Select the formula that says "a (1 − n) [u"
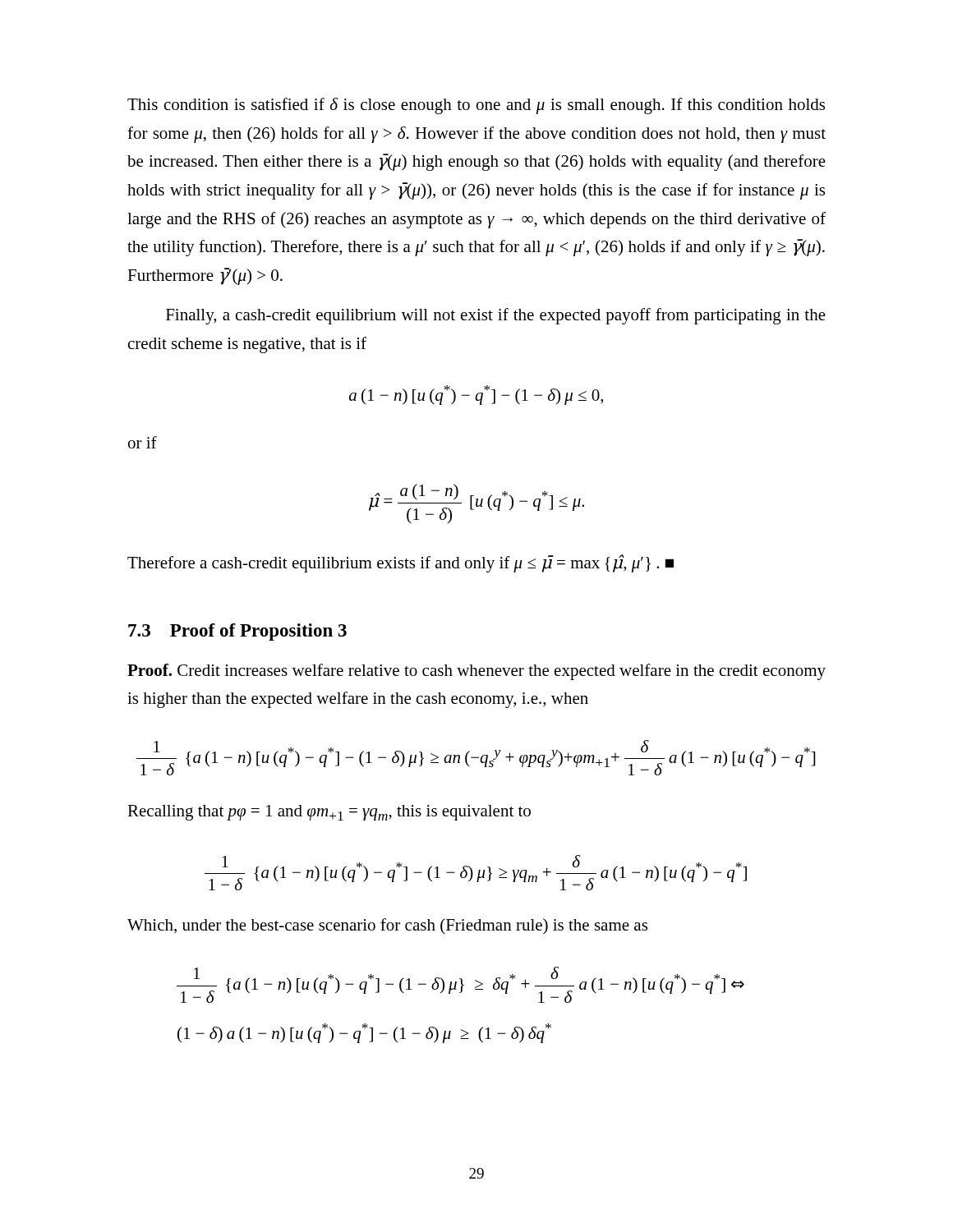 pos(476,393)
